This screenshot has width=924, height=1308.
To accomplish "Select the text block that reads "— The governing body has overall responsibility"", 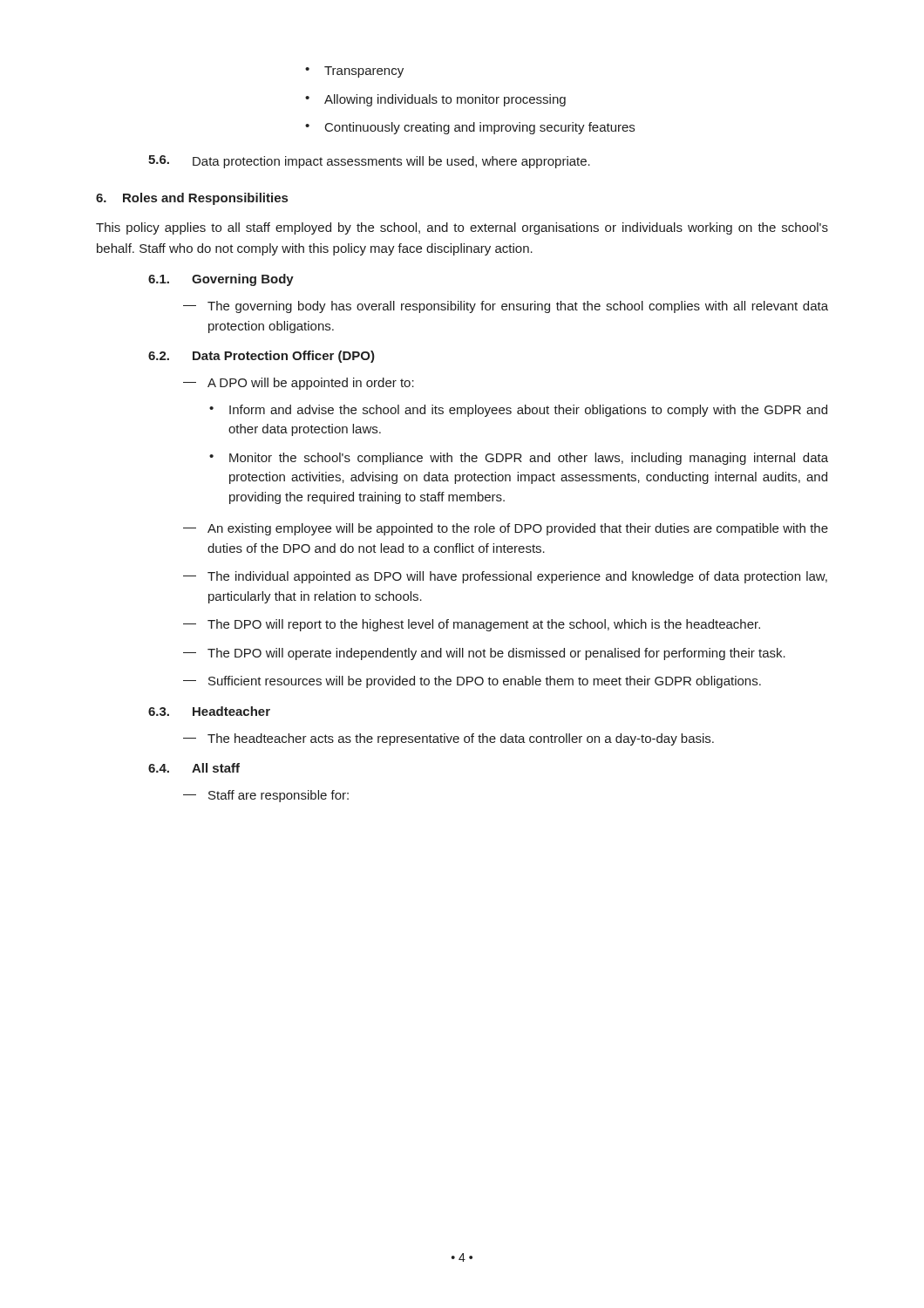I will click(506, 316).
